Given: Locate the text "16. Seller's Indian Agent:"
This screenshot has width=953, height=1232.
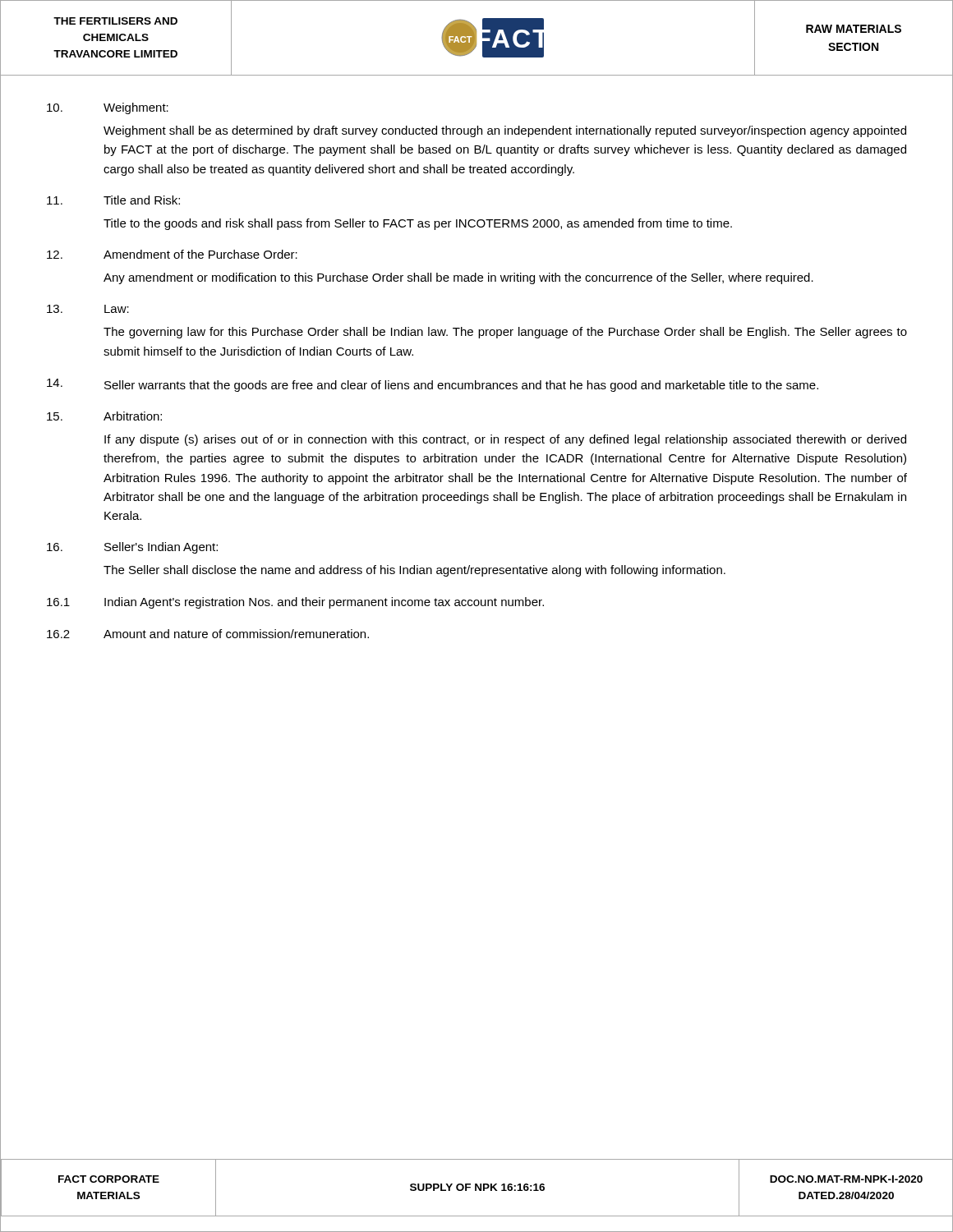Looking at the screenshot, I should coord(132,547).
